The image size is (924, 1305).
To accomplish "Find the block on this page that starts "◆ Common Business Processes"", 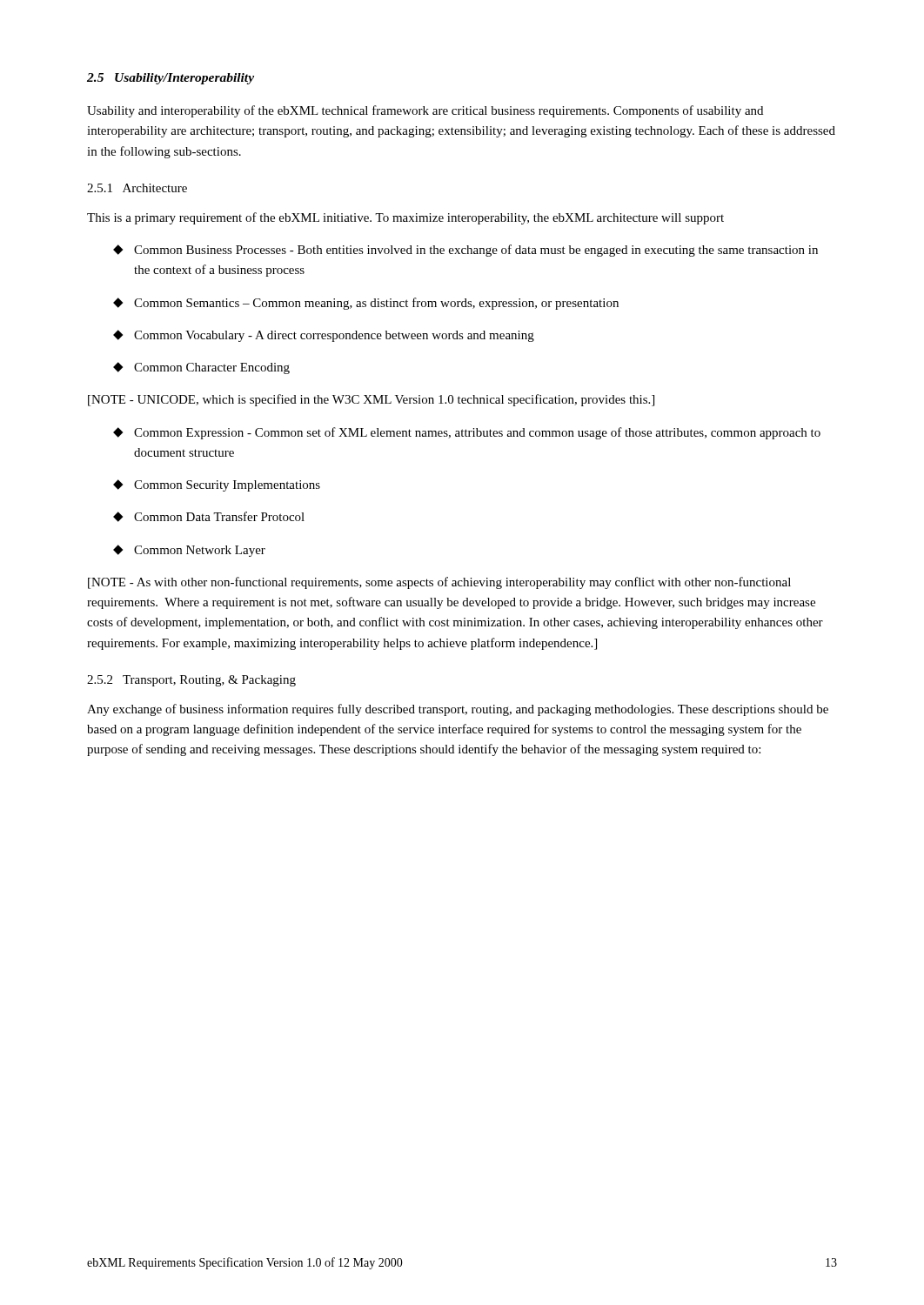I will (475, 260).
